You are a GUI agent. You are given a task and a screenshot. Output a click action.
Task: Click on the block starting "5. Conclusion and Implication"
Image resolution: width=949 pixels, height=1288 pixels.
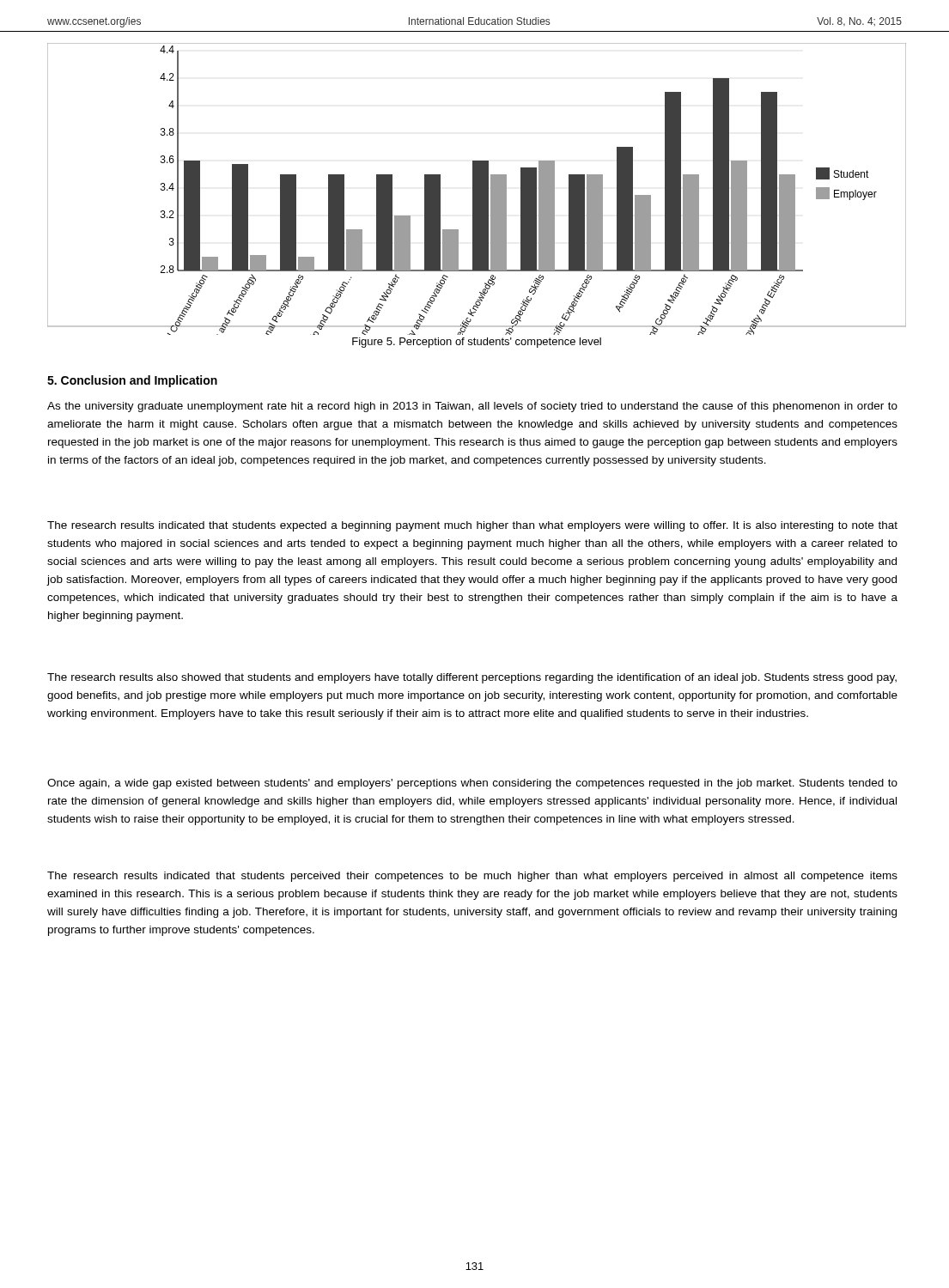tap(132, 380)
